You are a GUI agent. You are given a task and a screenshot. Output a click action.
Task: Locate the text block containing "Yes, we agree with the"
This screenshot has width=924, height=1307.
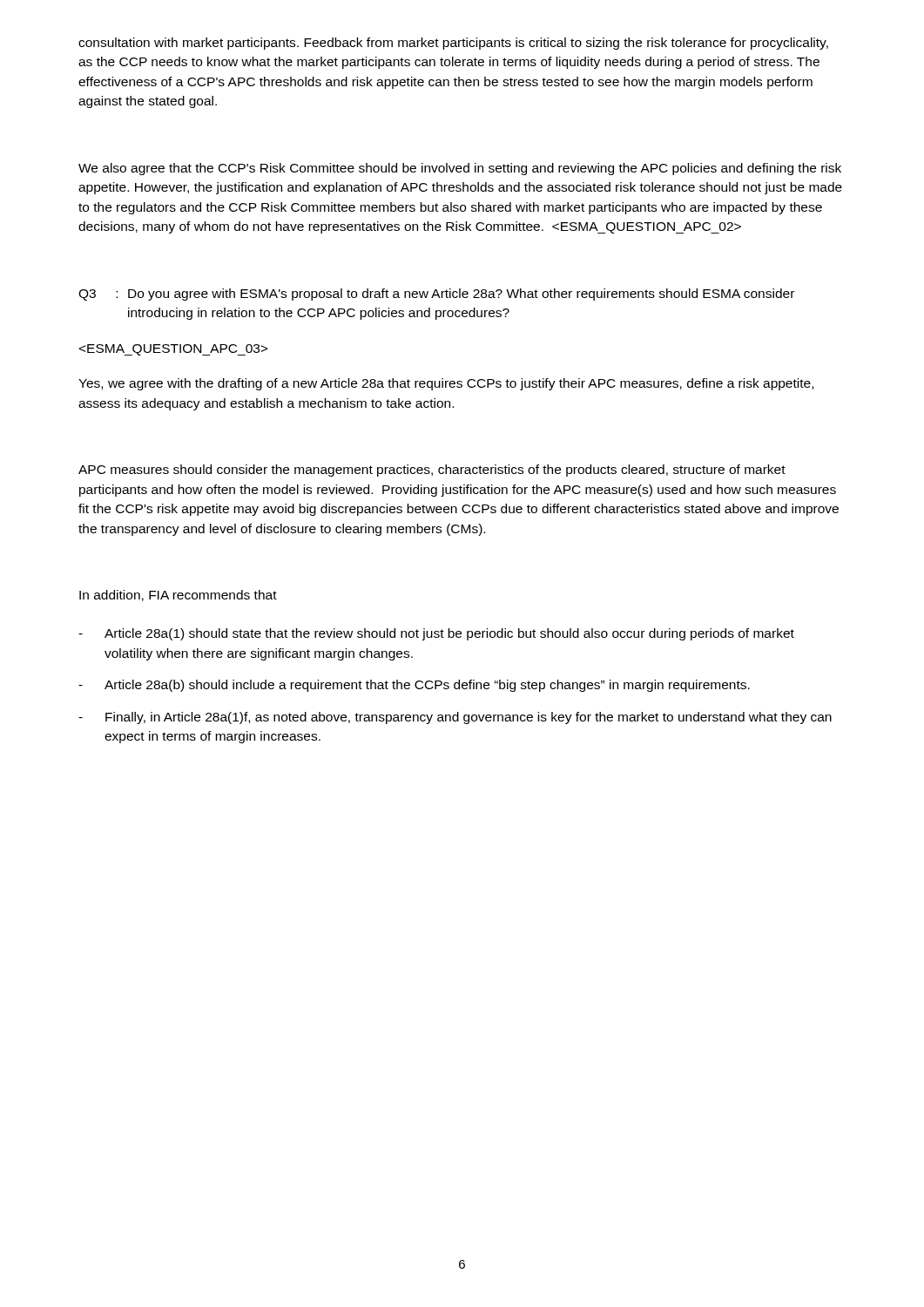point(447,393)
